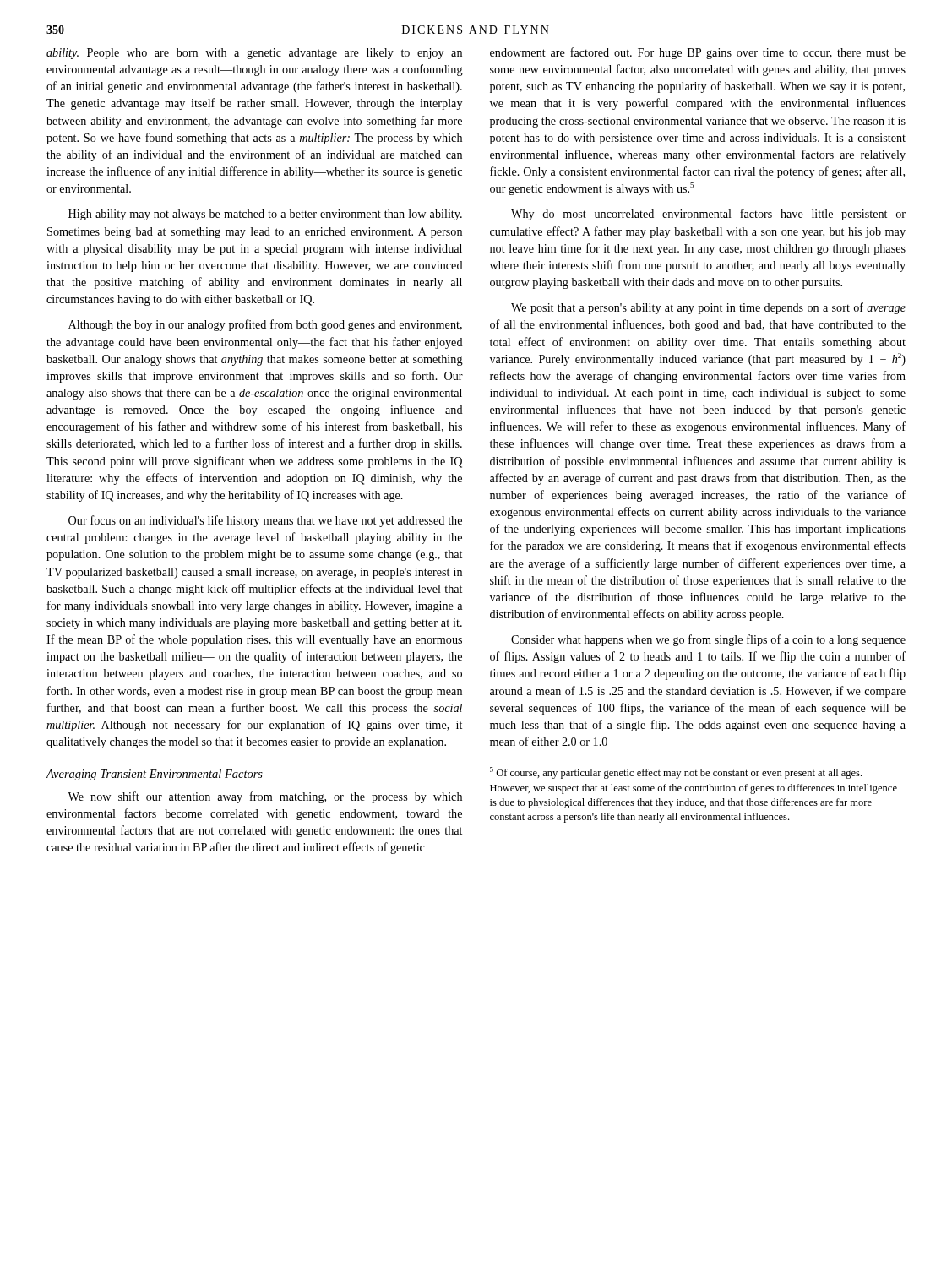Point to the region starting "We posit that a person's ability at any"
The height and width of the screenshot is (1267, 952).
698,461
